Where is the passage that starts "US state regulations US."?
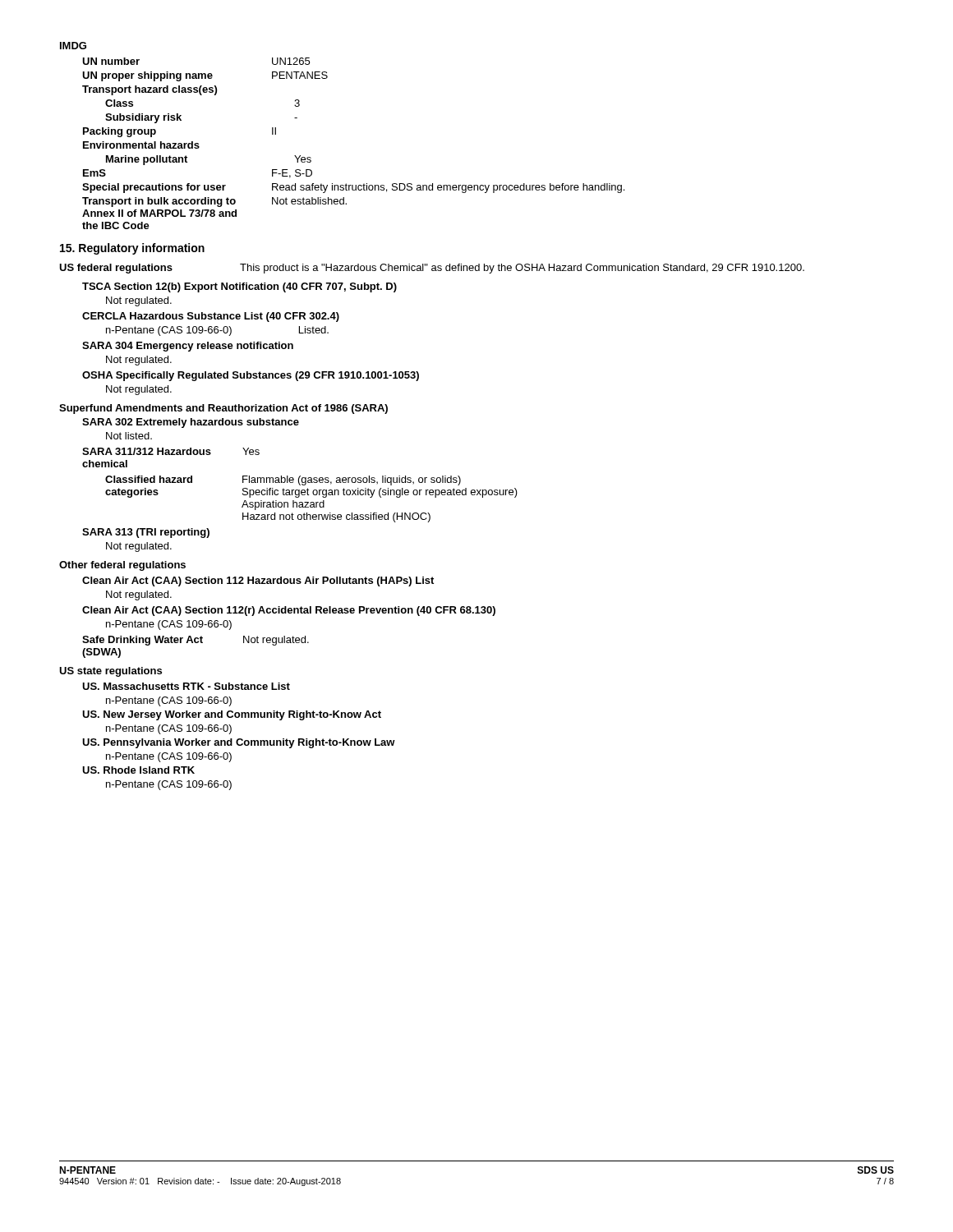The height and width of the screenshot is (1232, 953). pos(110,672)
